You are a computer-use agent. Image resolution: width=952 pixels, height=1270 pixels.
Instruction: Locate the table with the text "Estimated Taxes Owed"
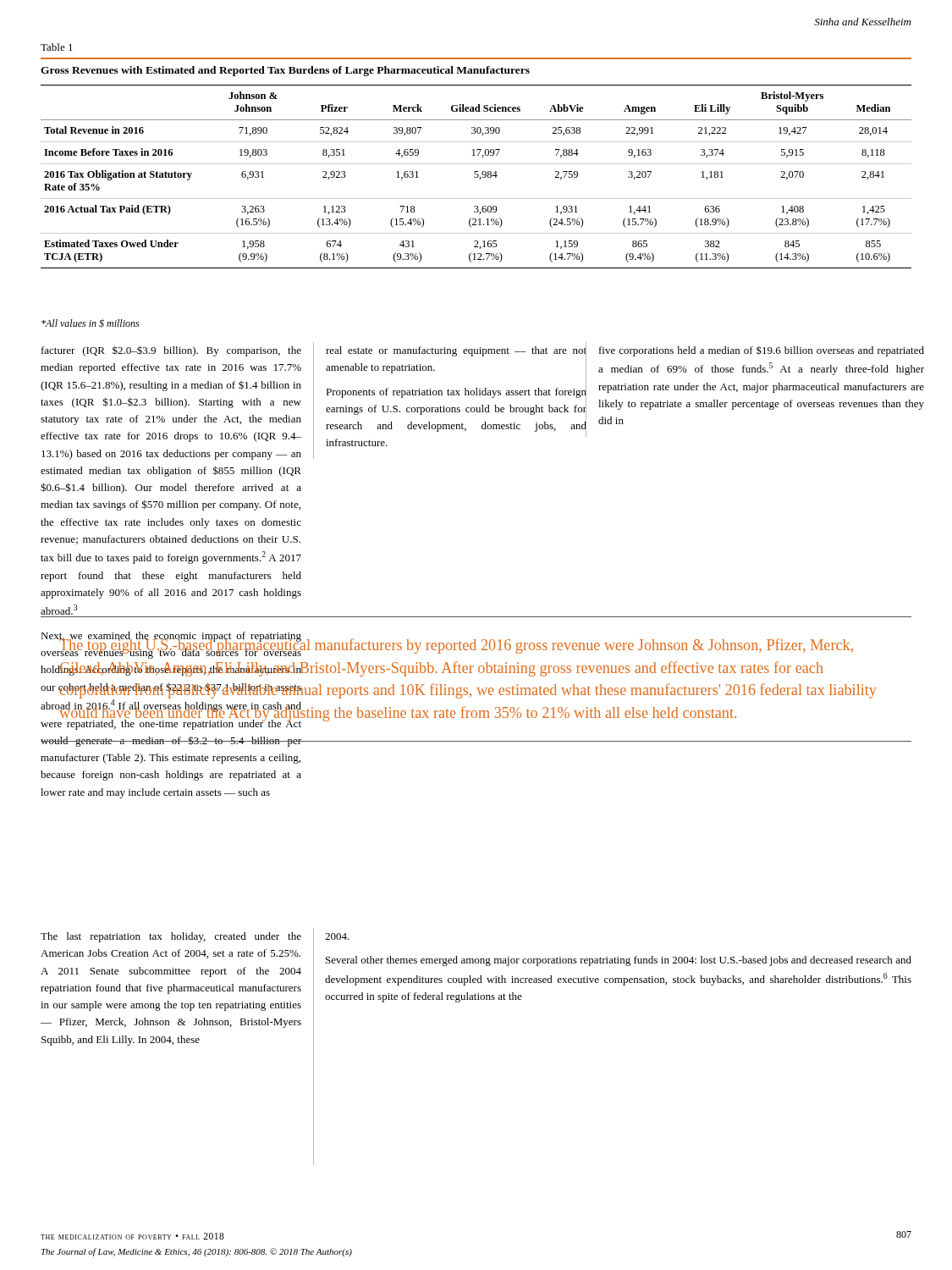click(x=476, y=177)
